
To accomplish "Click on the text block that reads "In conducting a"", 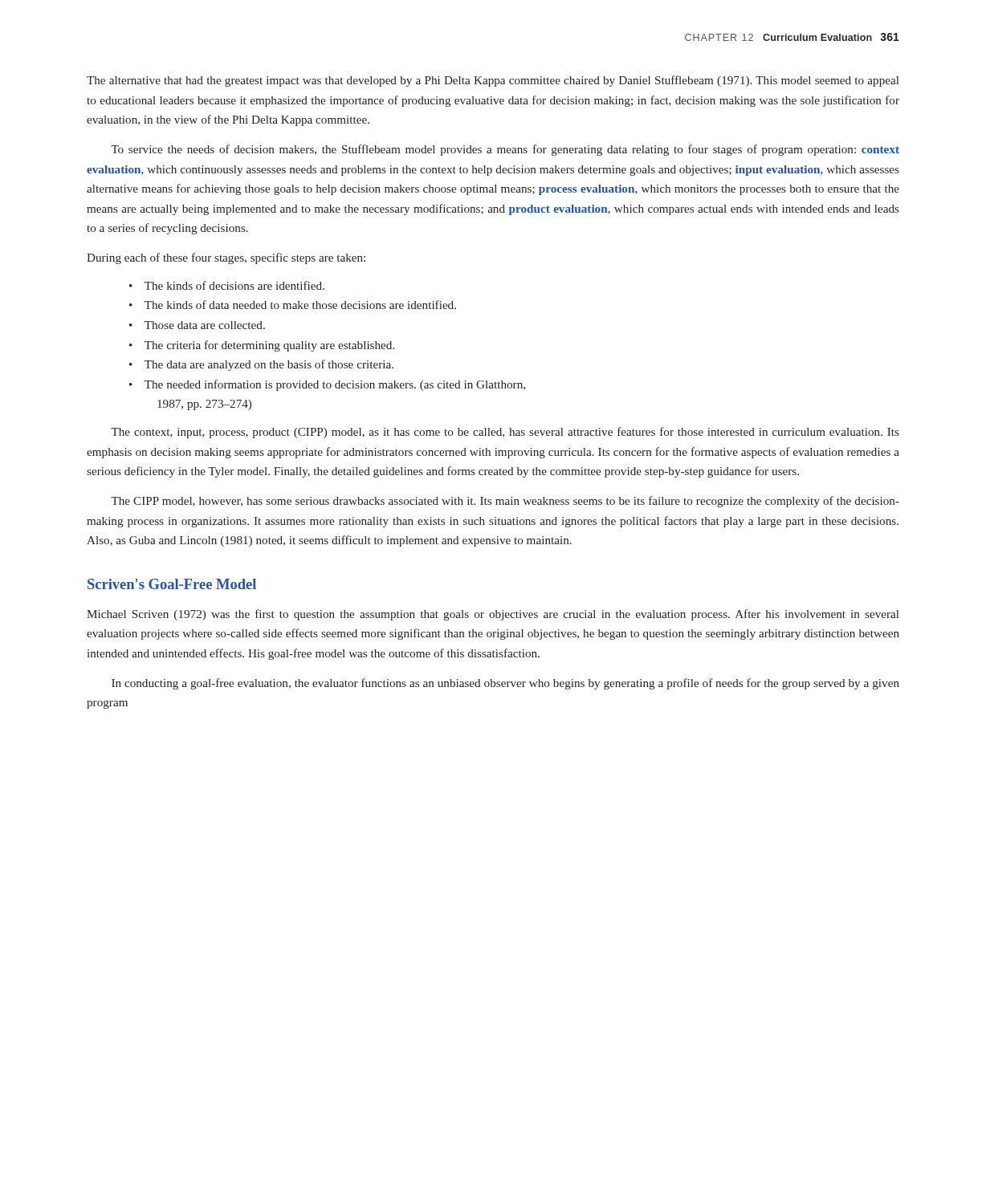I will 493,693.
